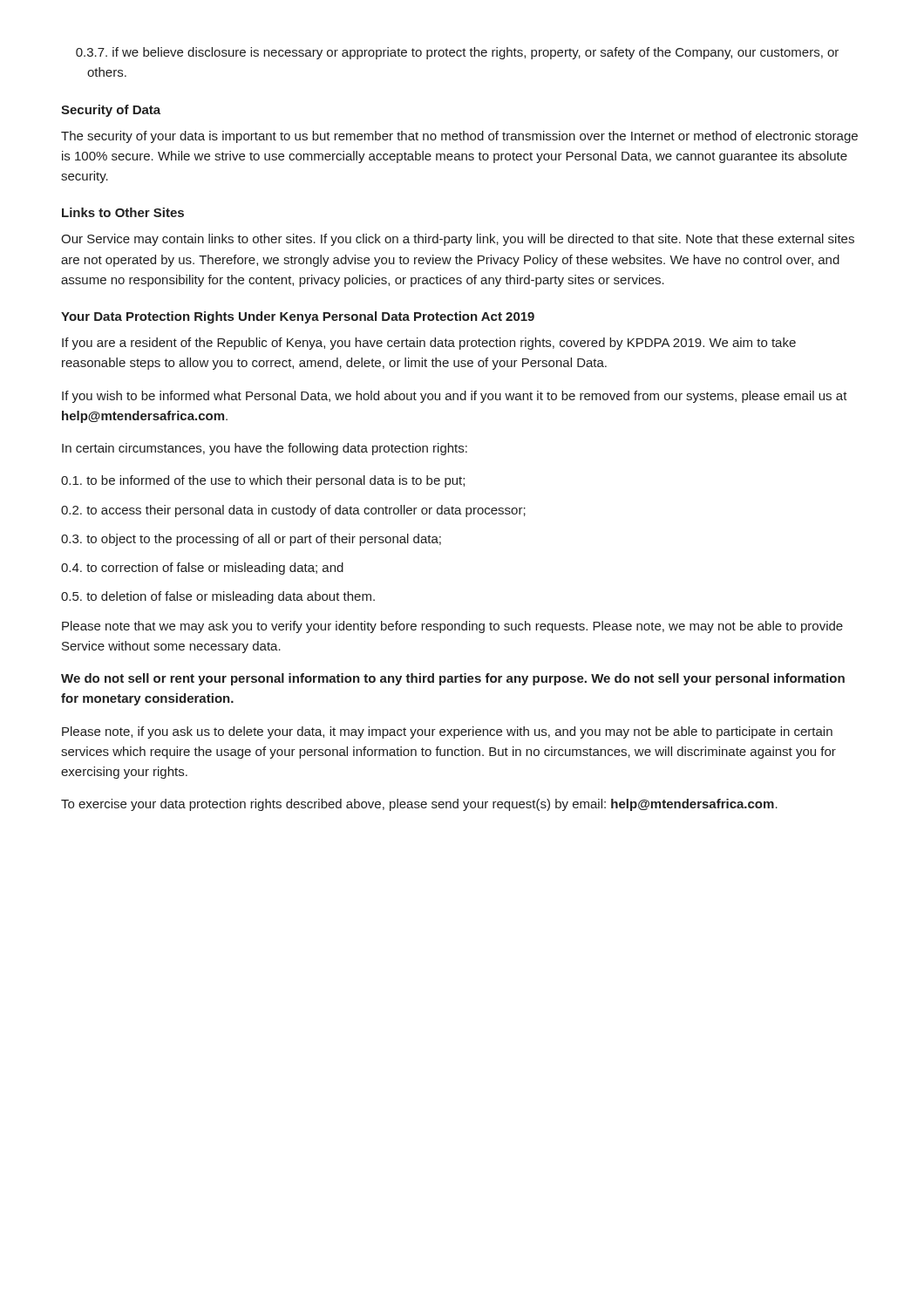Image resolution: width=924 pixels, height=1308 pixels.
Task: Click on the element starting "Links to Other Sites"
Action: click(x=123, y=213)
